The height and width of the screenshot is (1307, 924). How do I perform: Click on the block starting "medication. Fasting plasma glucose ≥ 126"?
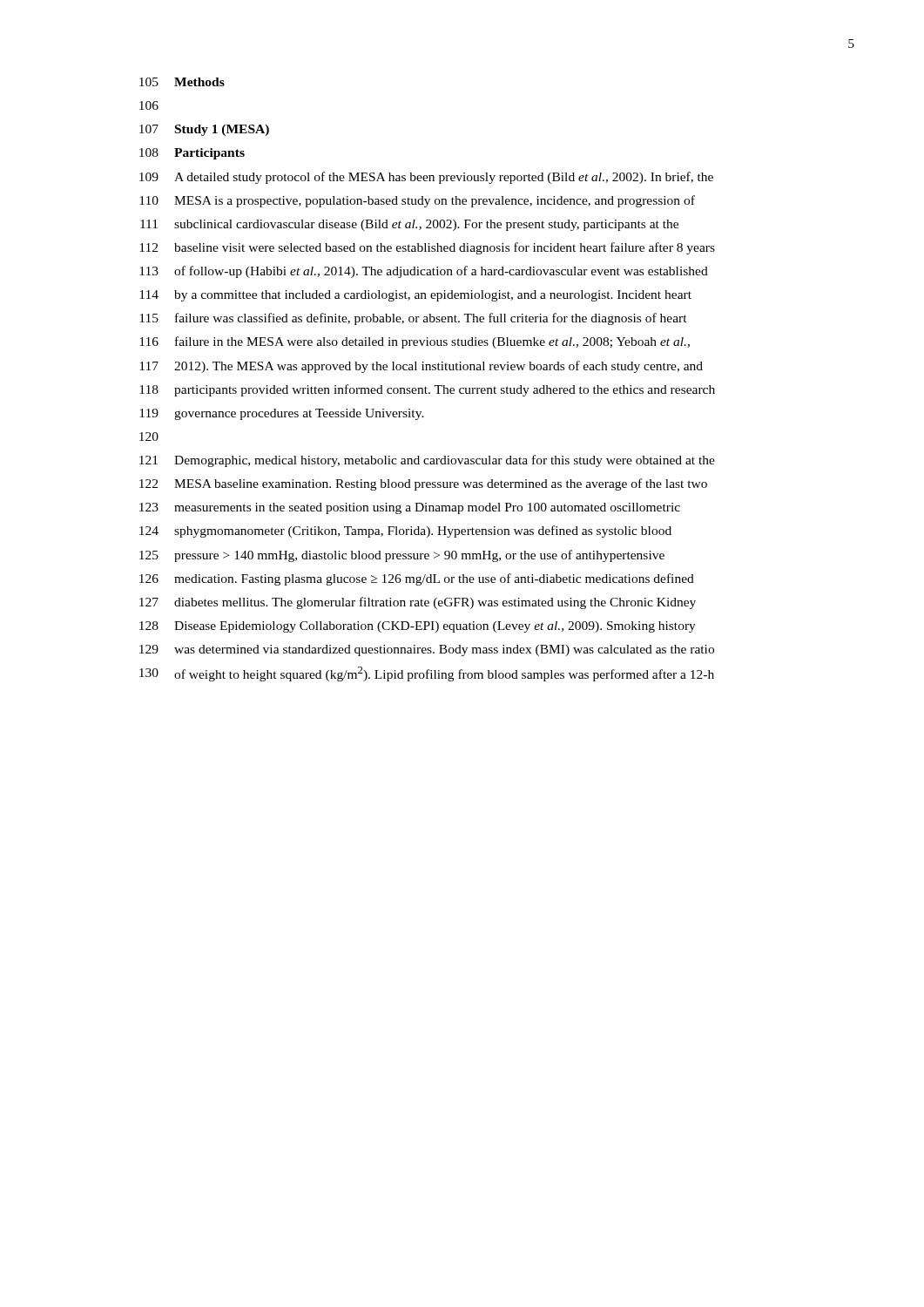tap(434, 578)
